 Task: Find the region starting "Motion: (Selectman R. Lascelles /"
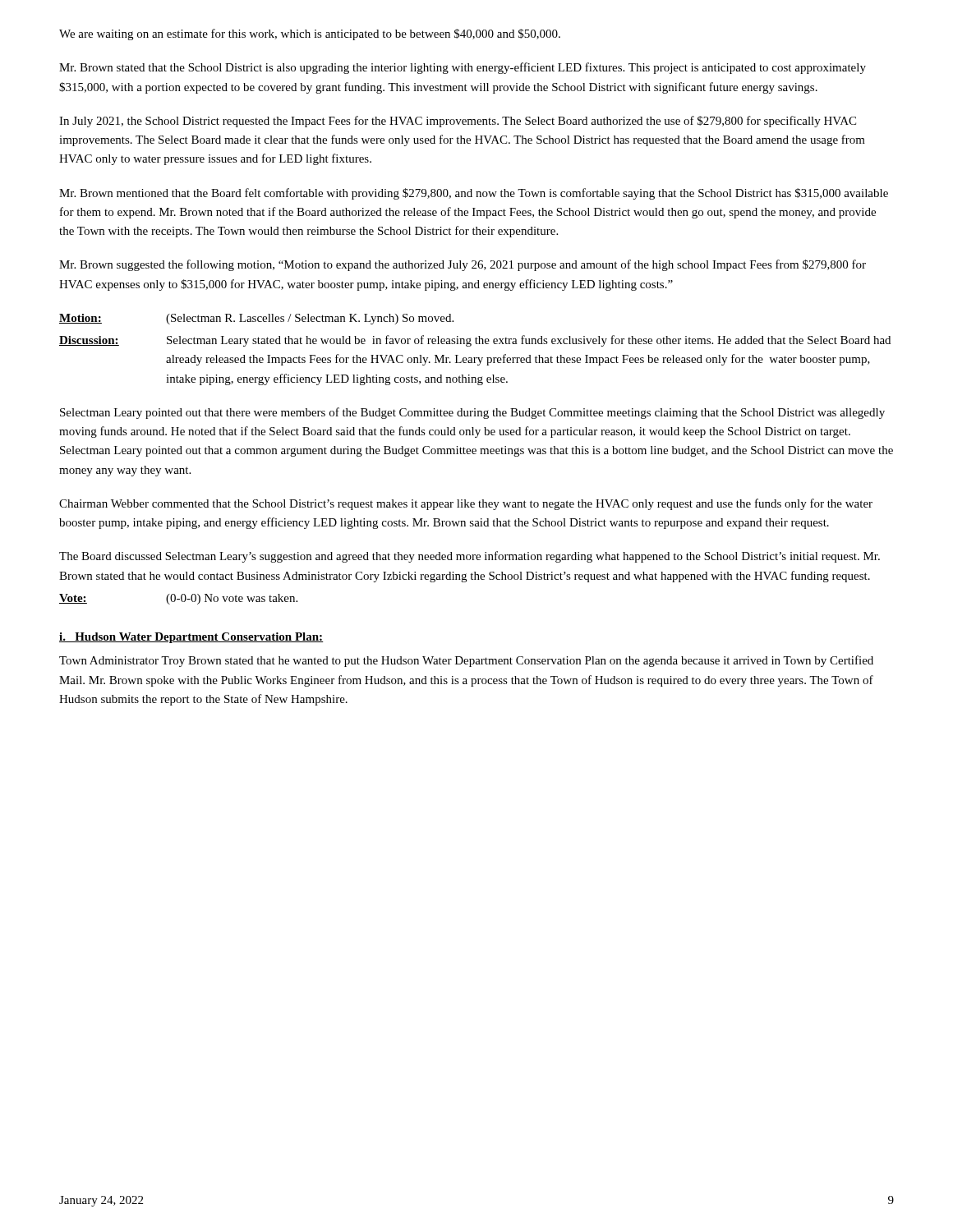click(256, 319)
